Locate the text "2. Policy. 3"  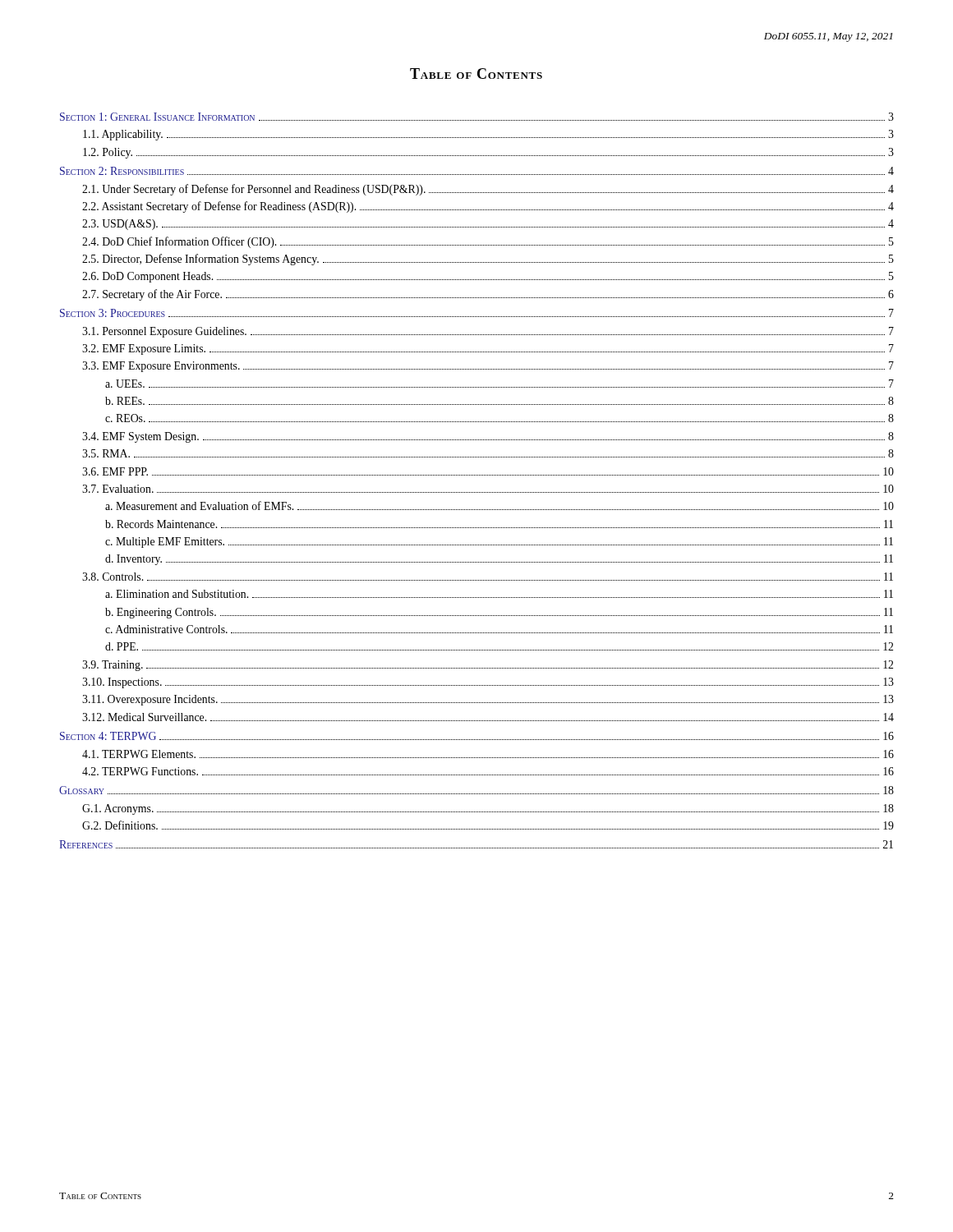click(488, 152)
